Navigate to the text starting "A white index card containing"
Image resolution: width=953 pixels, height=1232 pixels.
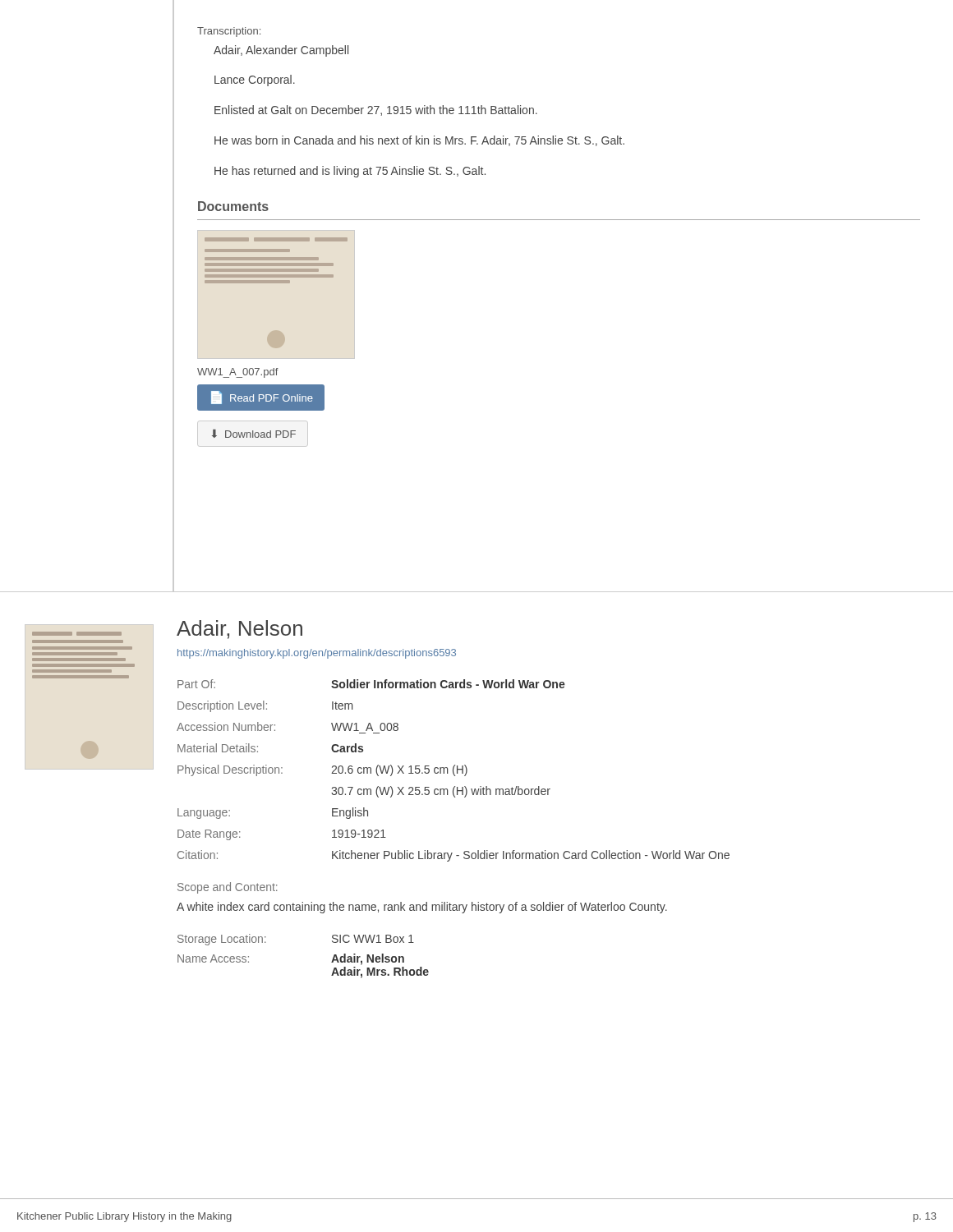pyautogui.click(x=422, y=907)
